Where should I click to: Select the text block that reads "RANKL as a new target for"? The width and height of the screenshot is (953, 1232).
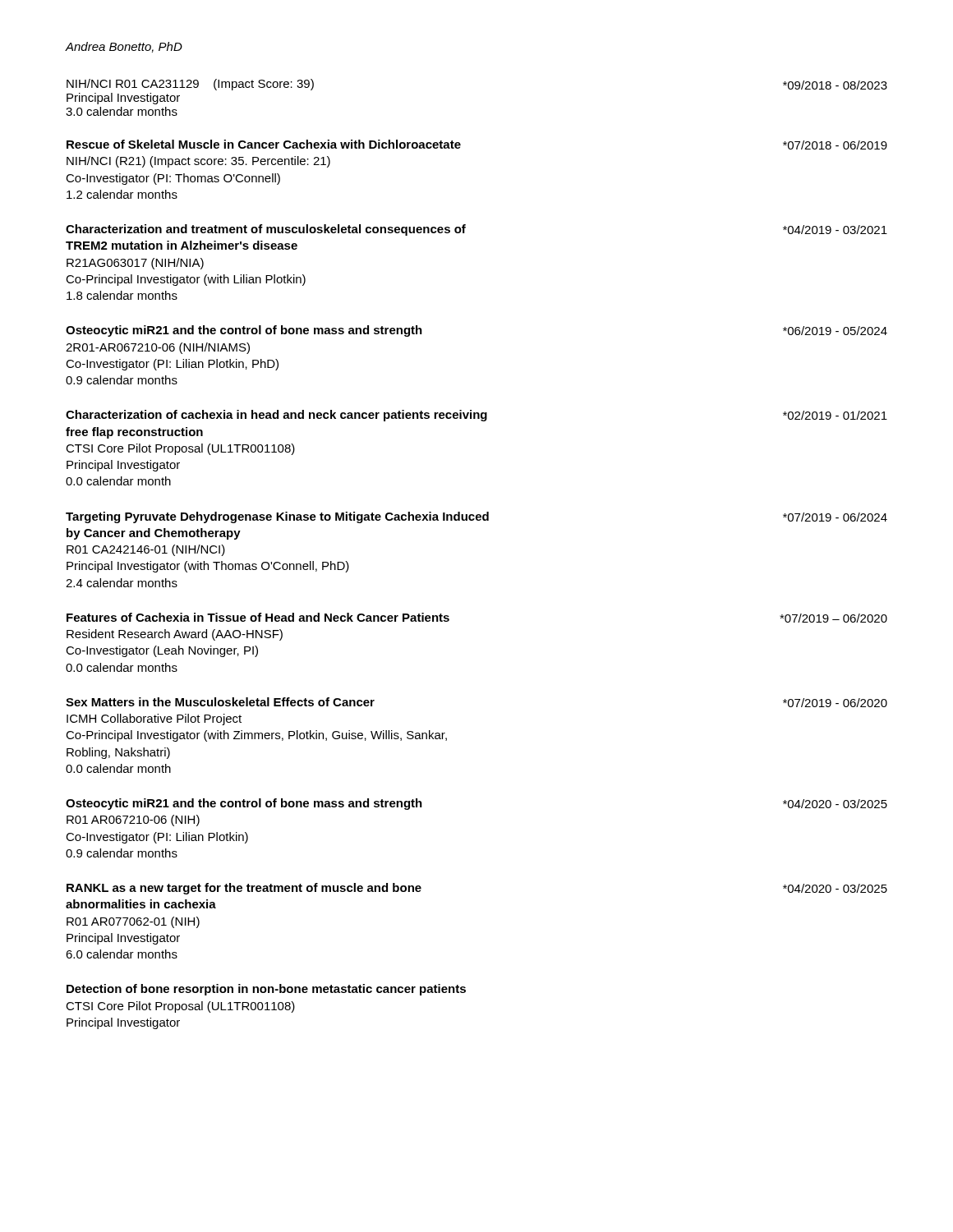(x=239, y=888)
